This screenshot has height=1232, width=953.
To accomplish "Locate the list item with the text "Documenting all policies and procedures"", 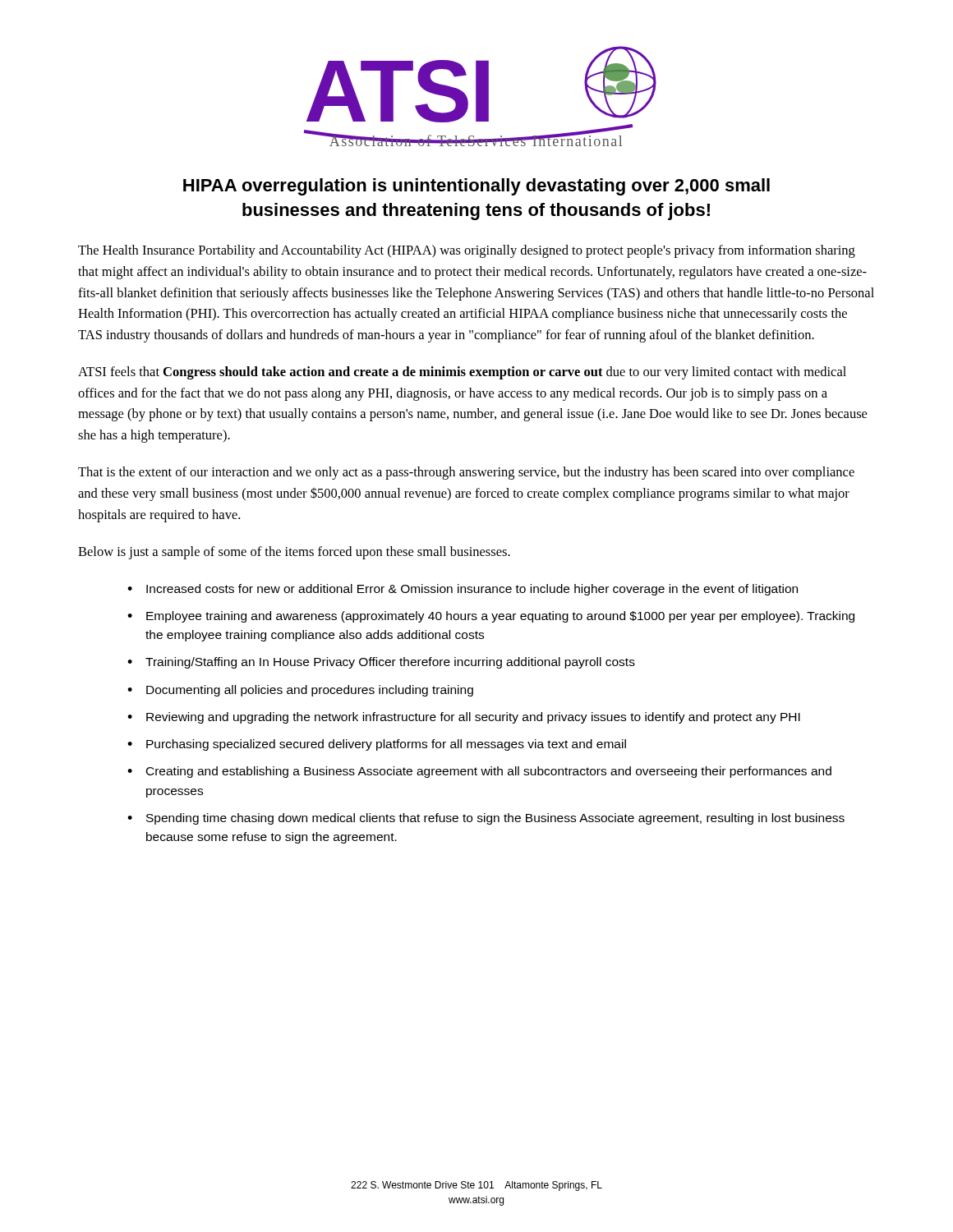I will [x=310, y=689].
